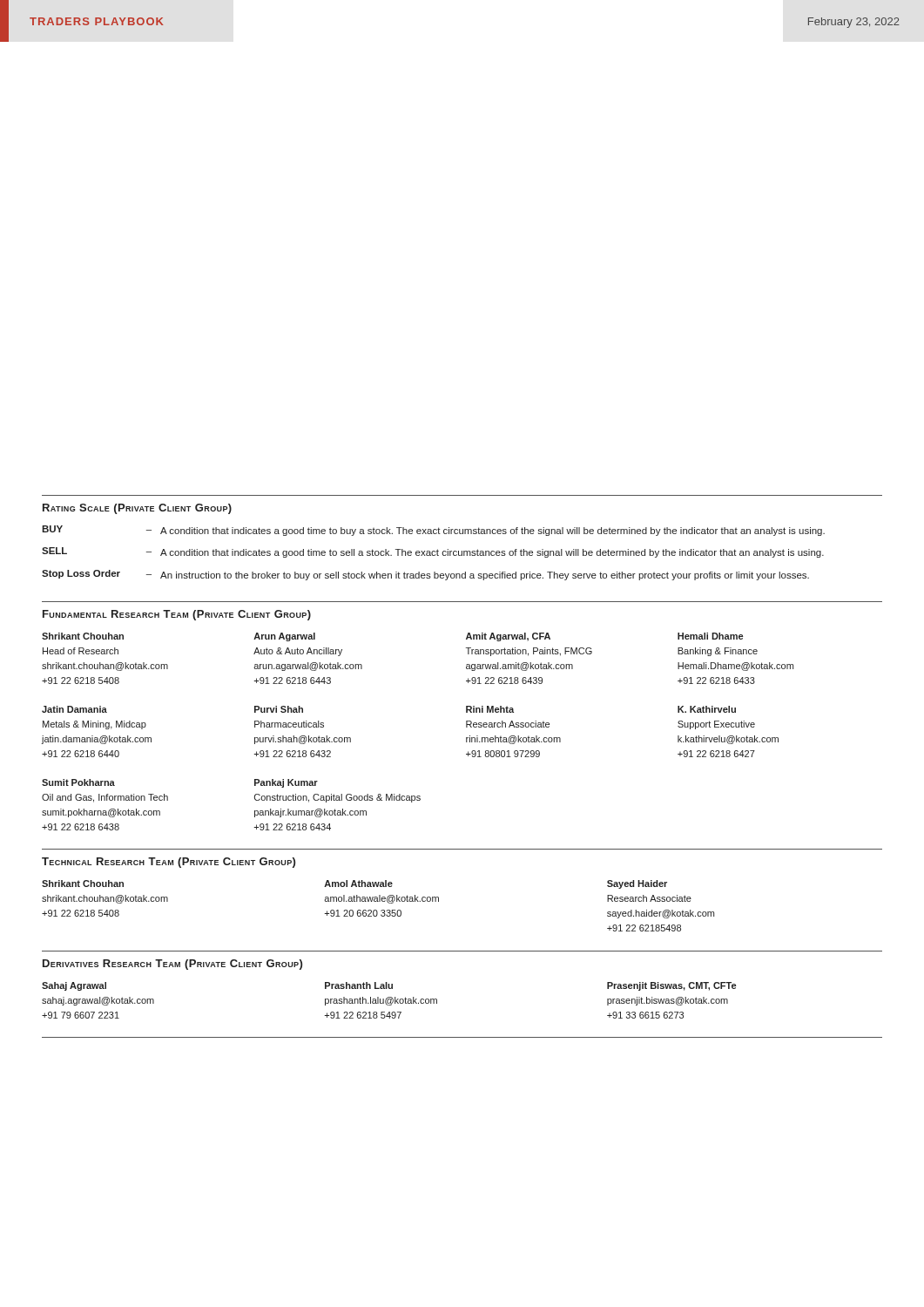Click on the text block with the text "Rini Mehta Research Associate"
The width and height of the screenshot is (924, 1307).
pyautogui.click(x=513, y=731)
